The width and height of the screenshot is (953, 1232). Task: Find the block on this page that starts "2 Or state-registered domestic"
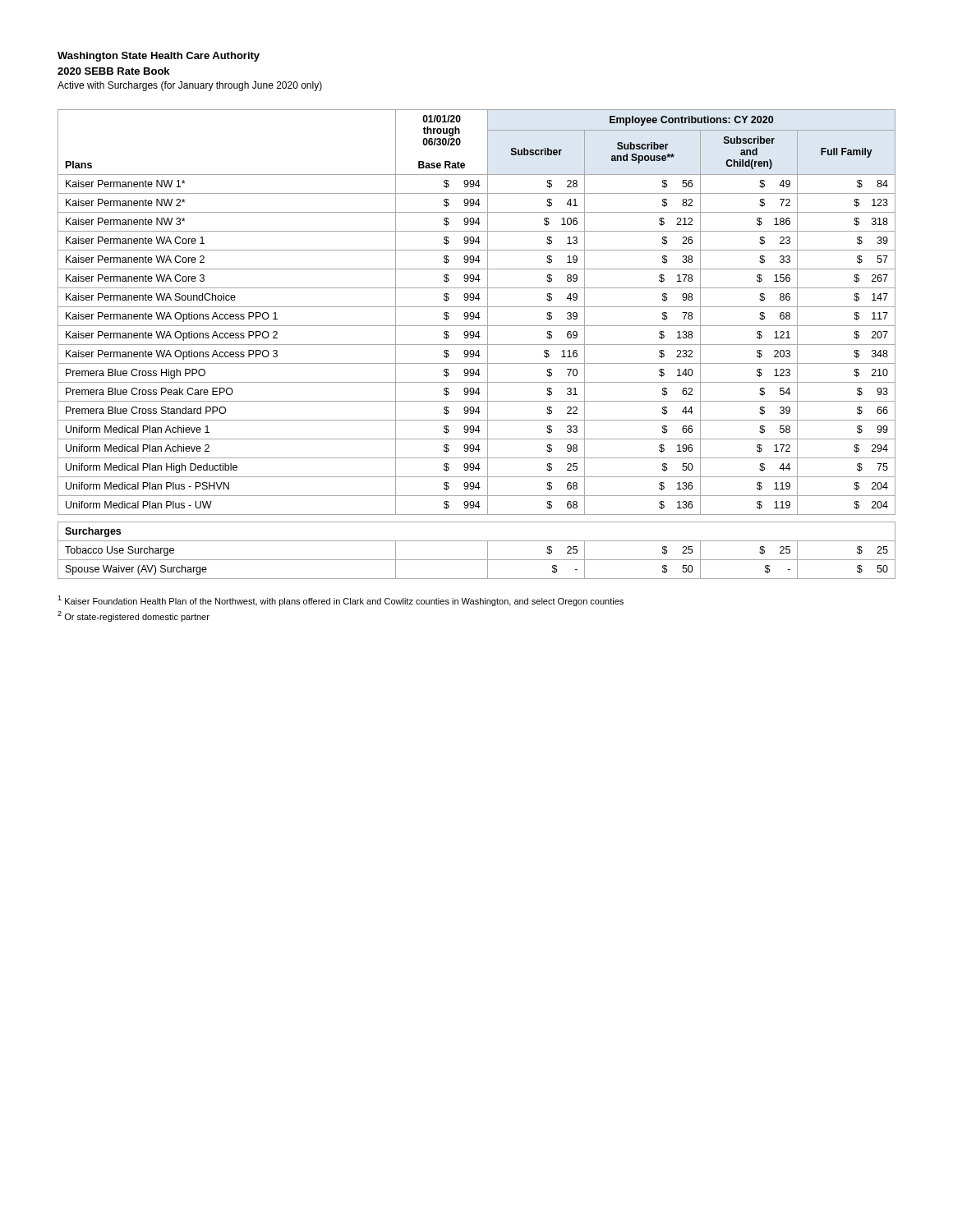[133, 615]
